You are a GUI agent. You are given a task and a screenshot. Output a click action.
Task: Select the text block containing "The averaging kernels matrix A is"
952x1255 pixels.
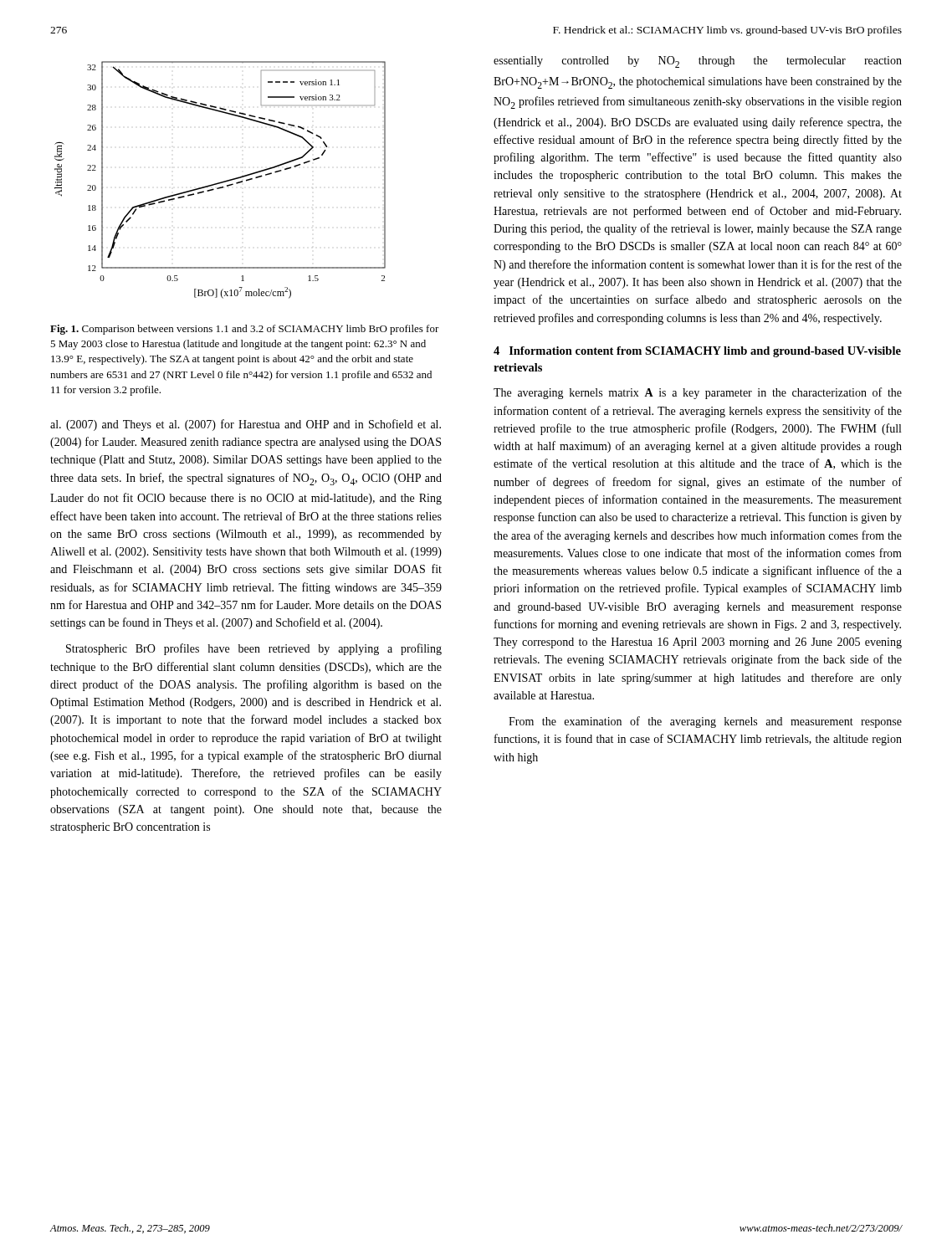[698, 575]
